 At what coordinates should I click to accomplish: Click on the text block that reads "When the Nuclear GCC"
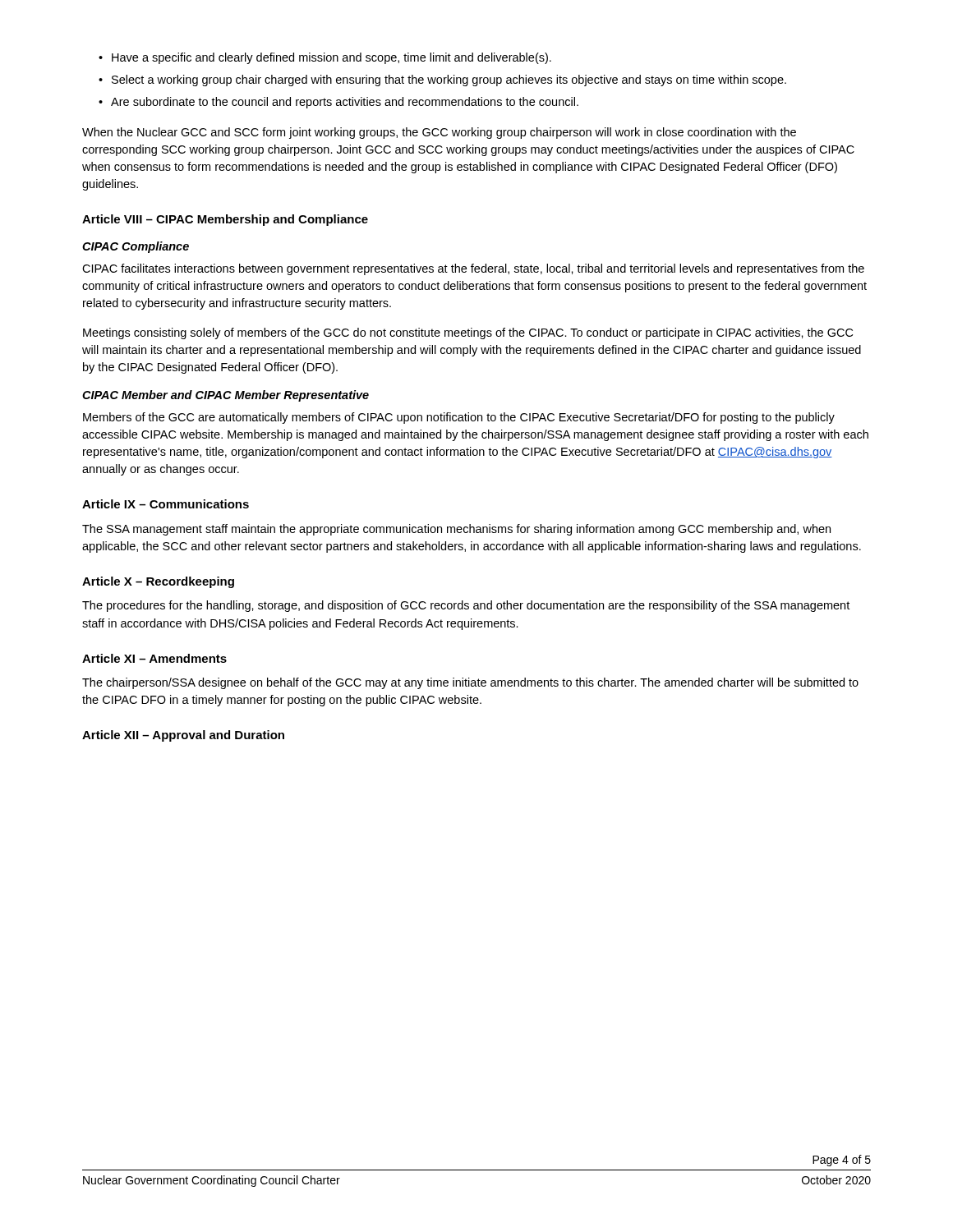[x=476, y=159]
